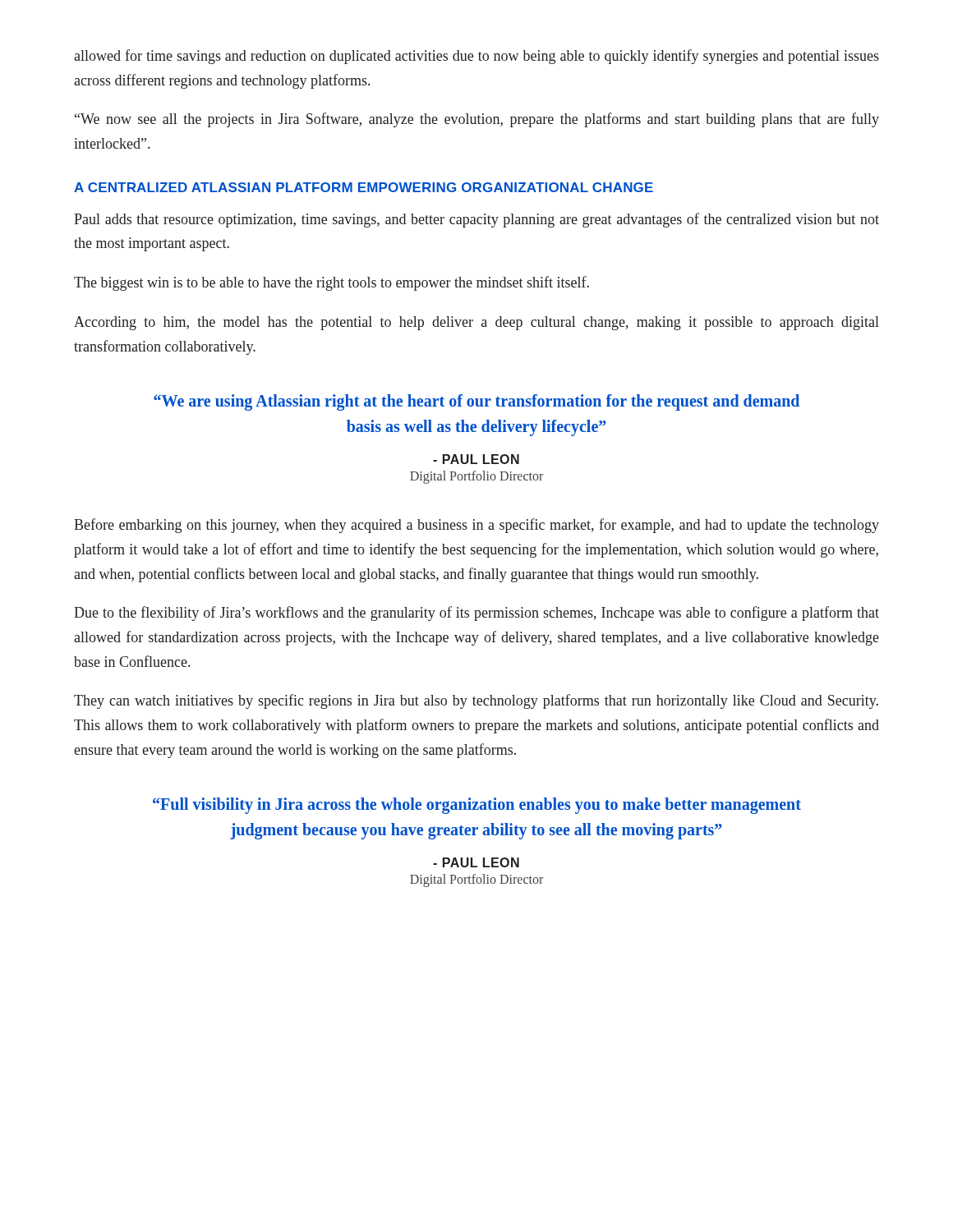
Task: Locate the region starting "Before embarking on"
Action: (476, 549)
